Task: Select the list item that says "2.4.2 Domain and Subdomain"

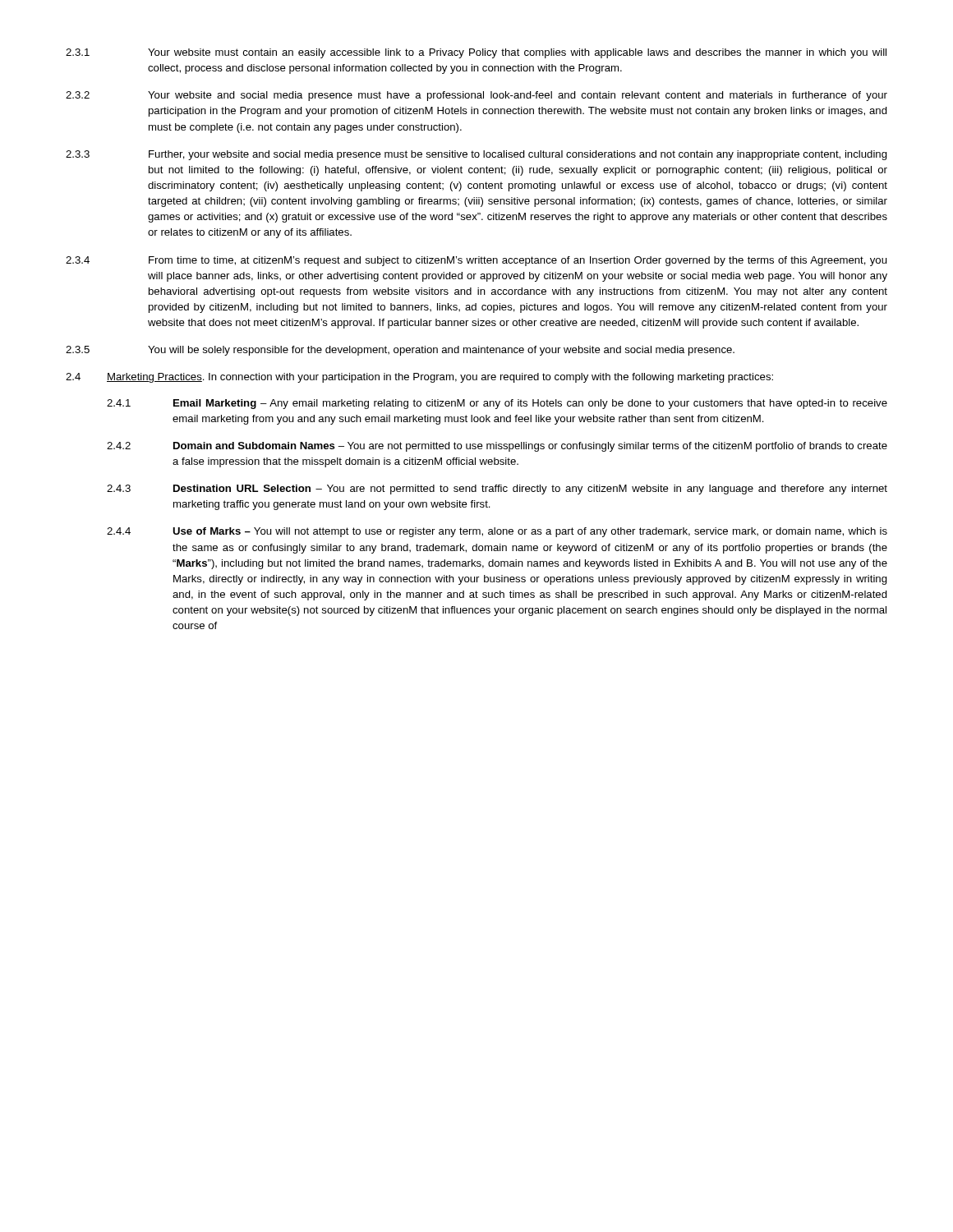Action: (x=497, y=453)
